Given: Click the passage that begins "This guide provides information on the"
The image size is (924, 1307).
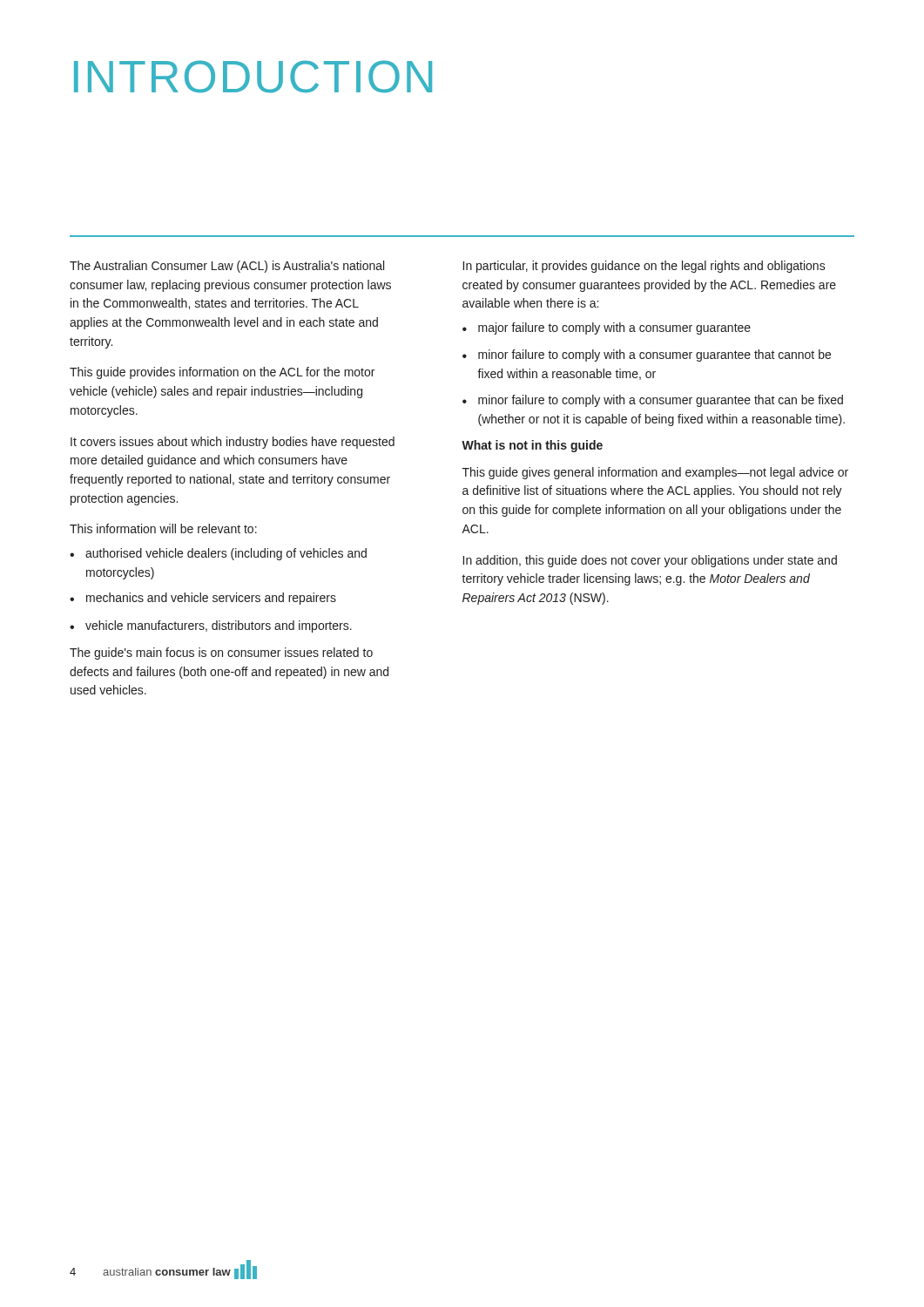Looking at the screenshot, I should (222, 391).
